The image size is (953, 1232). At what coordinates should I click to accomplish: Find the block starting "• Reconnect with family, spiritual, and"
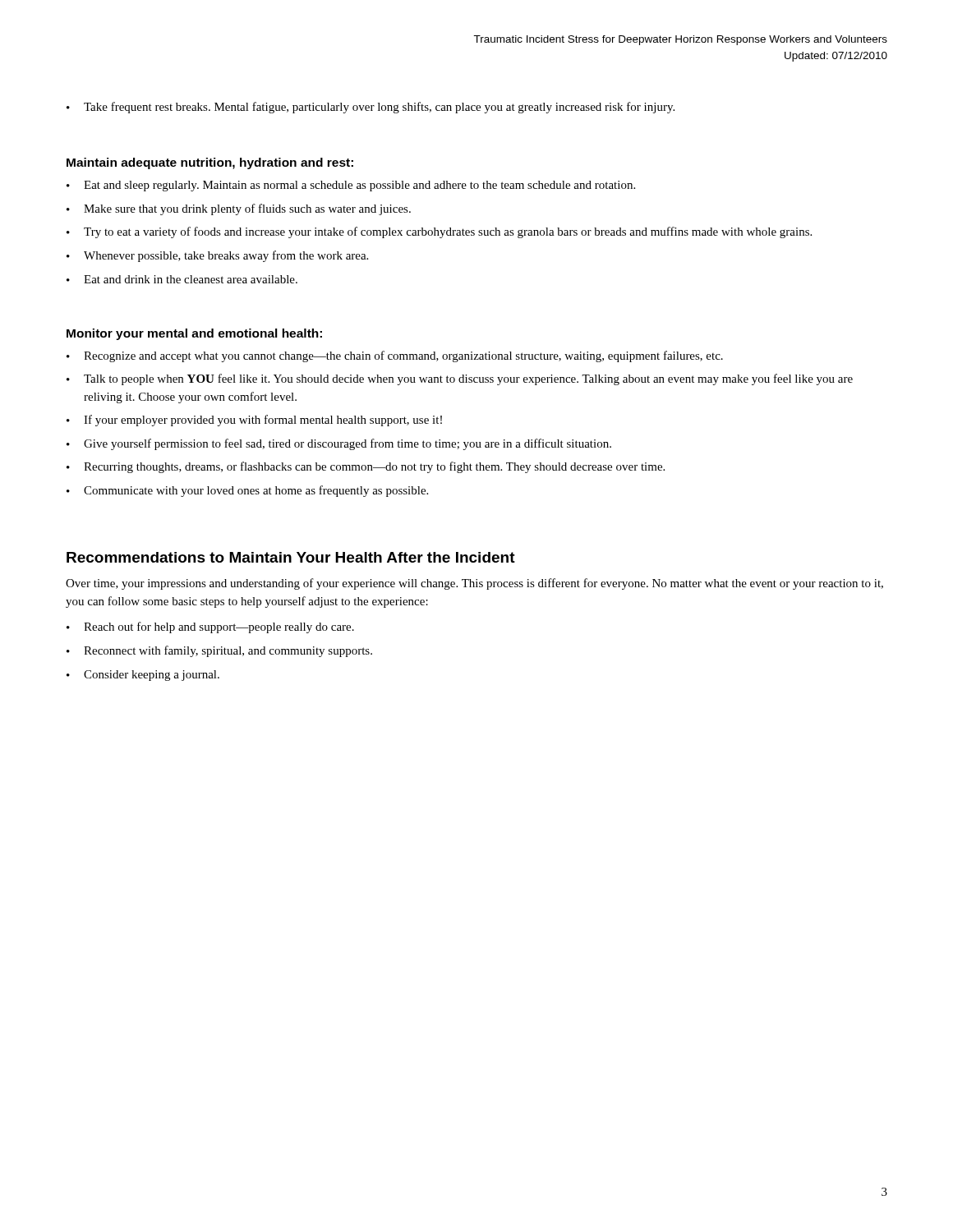219,651
